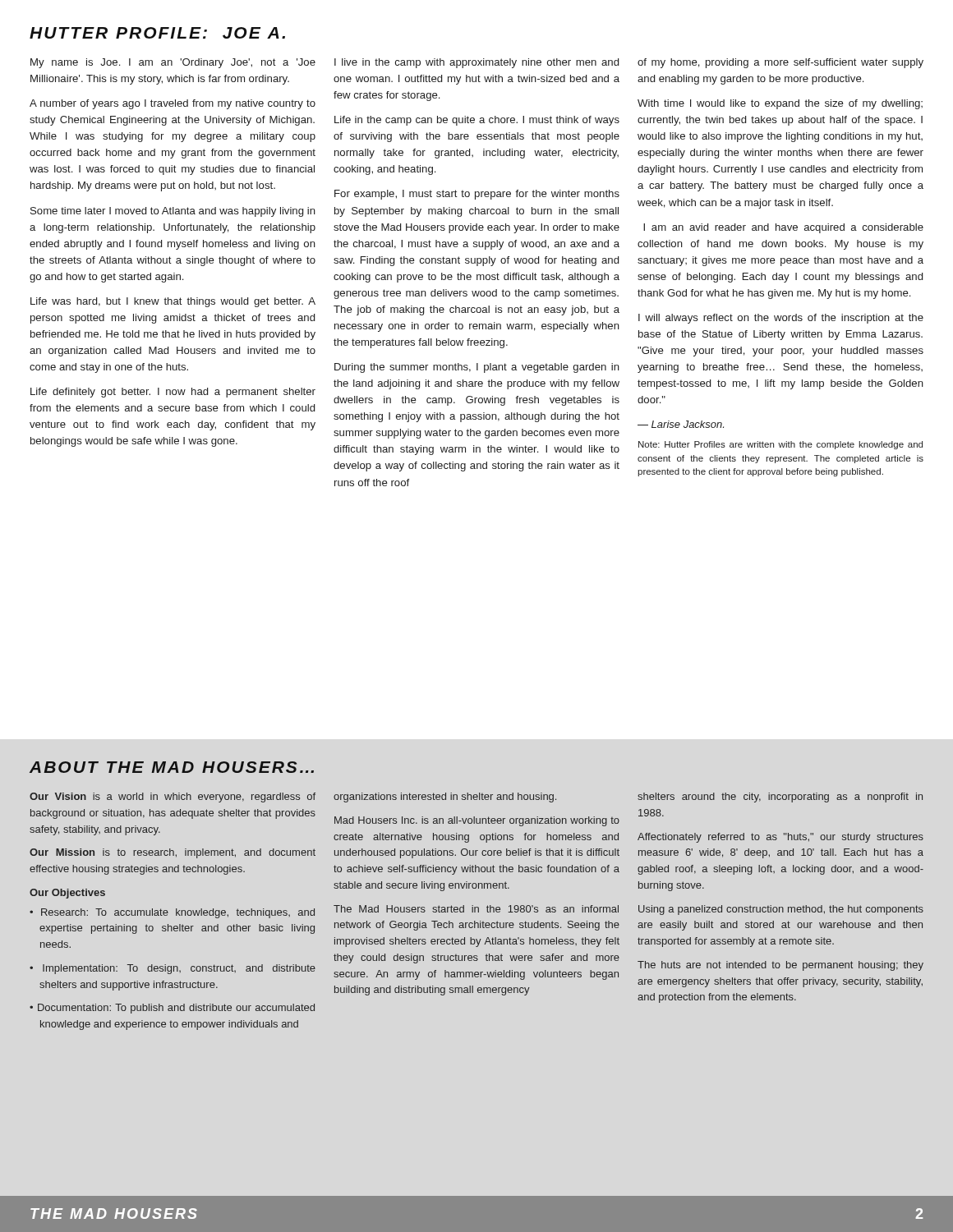Locate the text block that says "Our Vision is a"
This screenshot has width=953, height=1232.
(172, 910)
